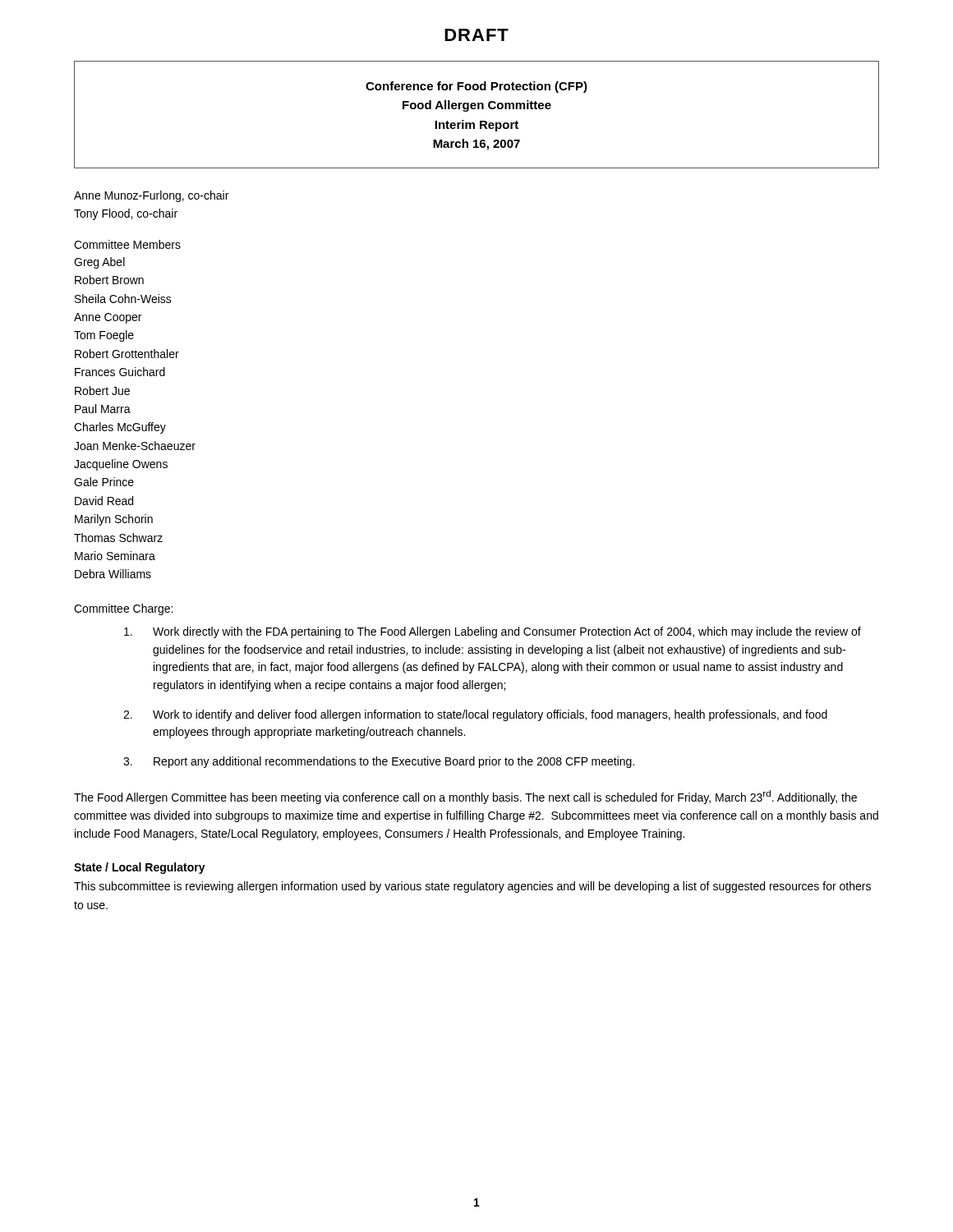Select the text with the text "Committee Members"
953x1232 pixels.
click(x=127, y=245)
